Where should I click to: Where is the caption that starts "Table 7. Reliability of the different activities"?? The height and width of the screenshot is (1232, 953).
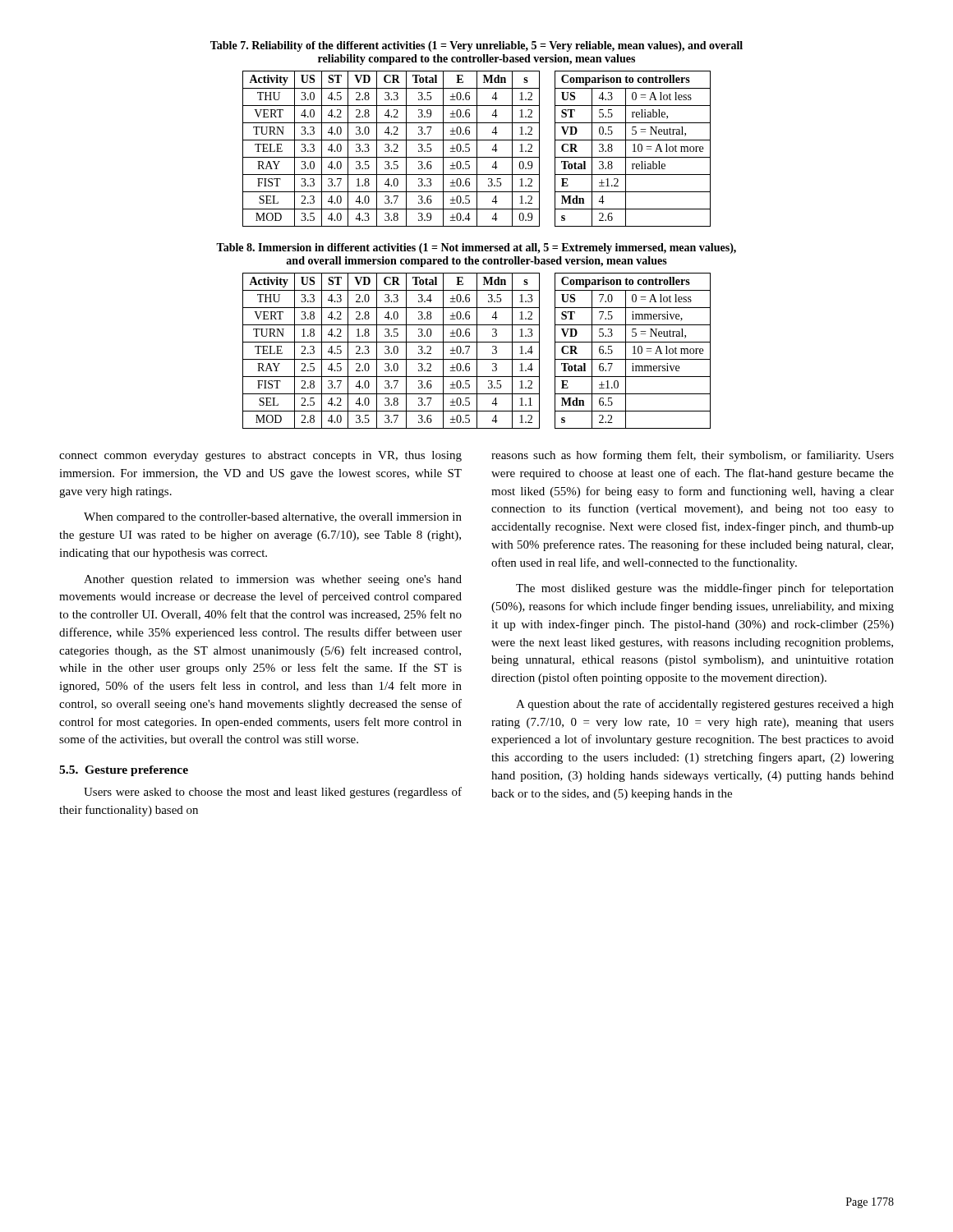[x=476, y=52]
